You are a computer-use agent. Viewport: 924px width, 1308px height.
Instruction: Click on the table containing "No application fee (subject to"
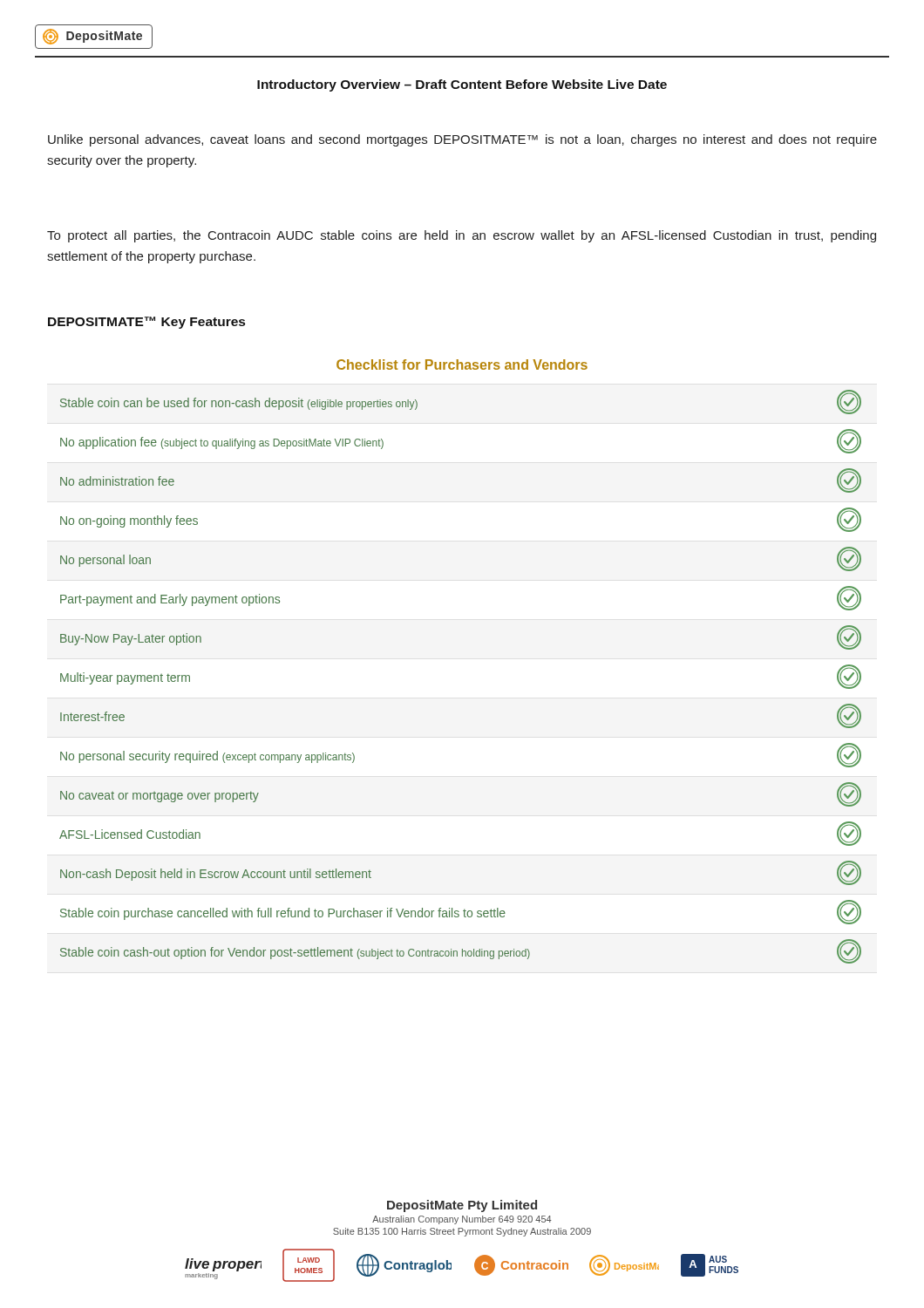(x=462, y=678)
